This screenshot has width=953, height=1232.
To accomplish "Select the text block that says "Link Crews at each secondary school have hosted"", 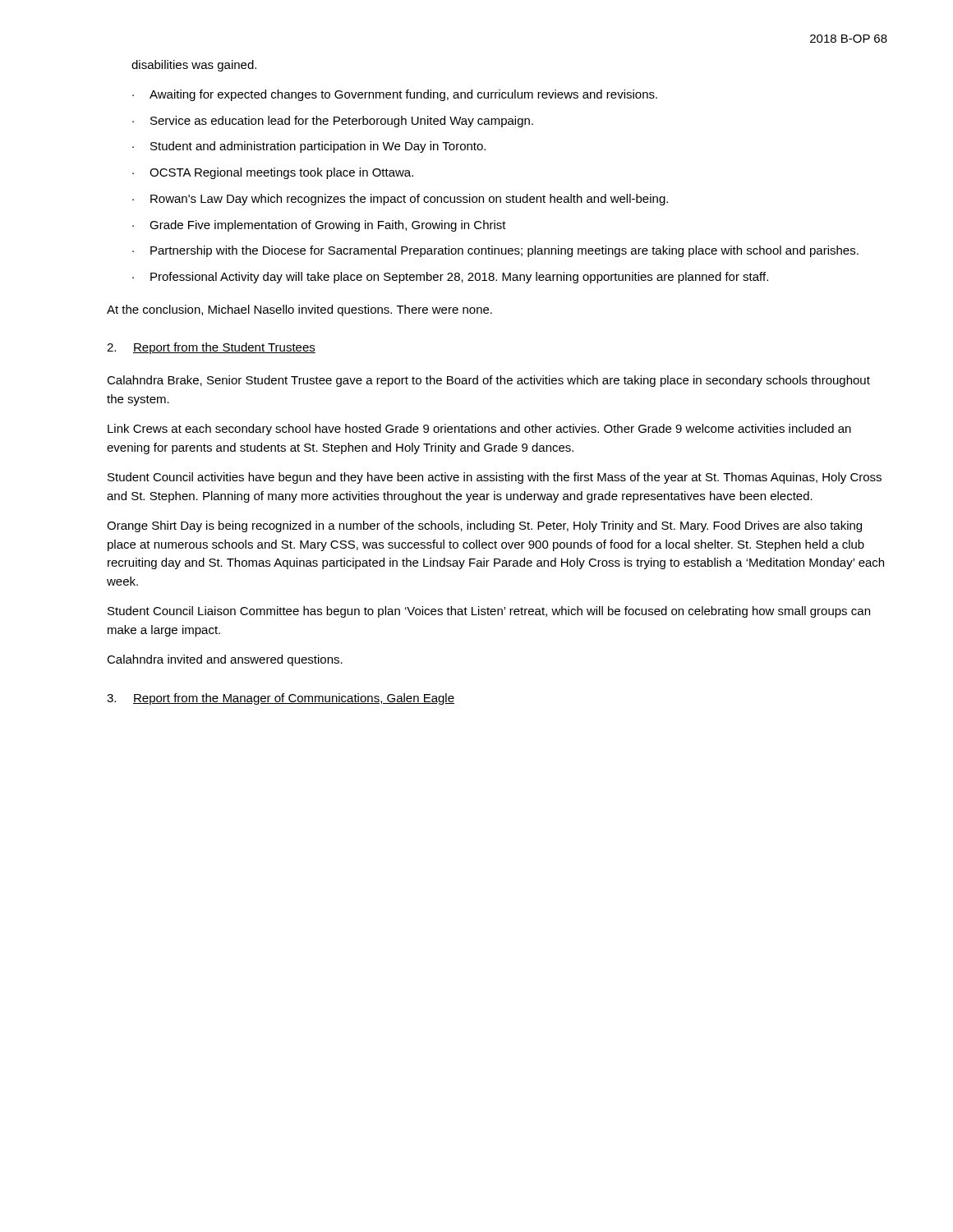I will click(x=479, y=438).
